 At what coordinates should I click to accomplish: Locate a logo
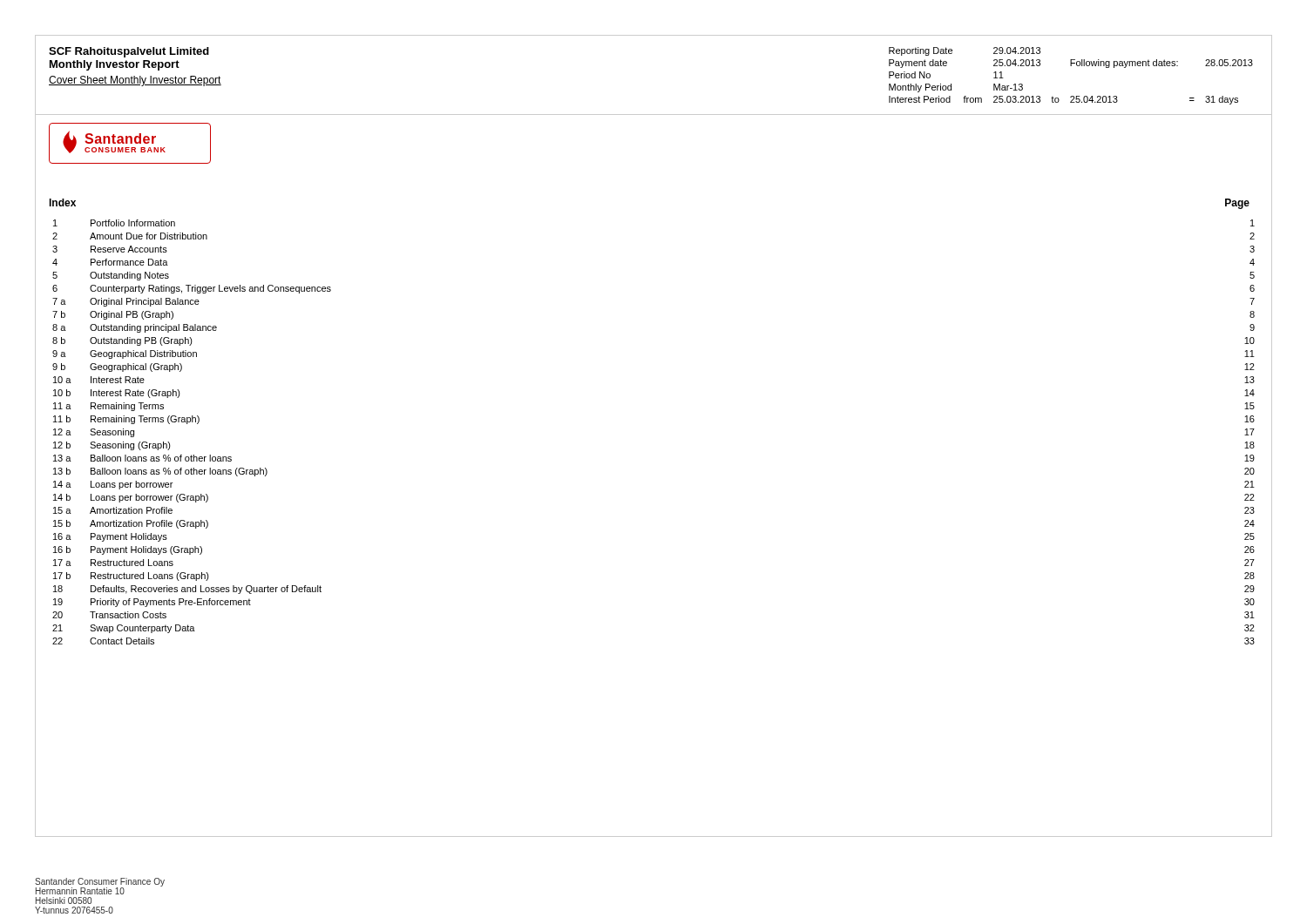[130, 143]
